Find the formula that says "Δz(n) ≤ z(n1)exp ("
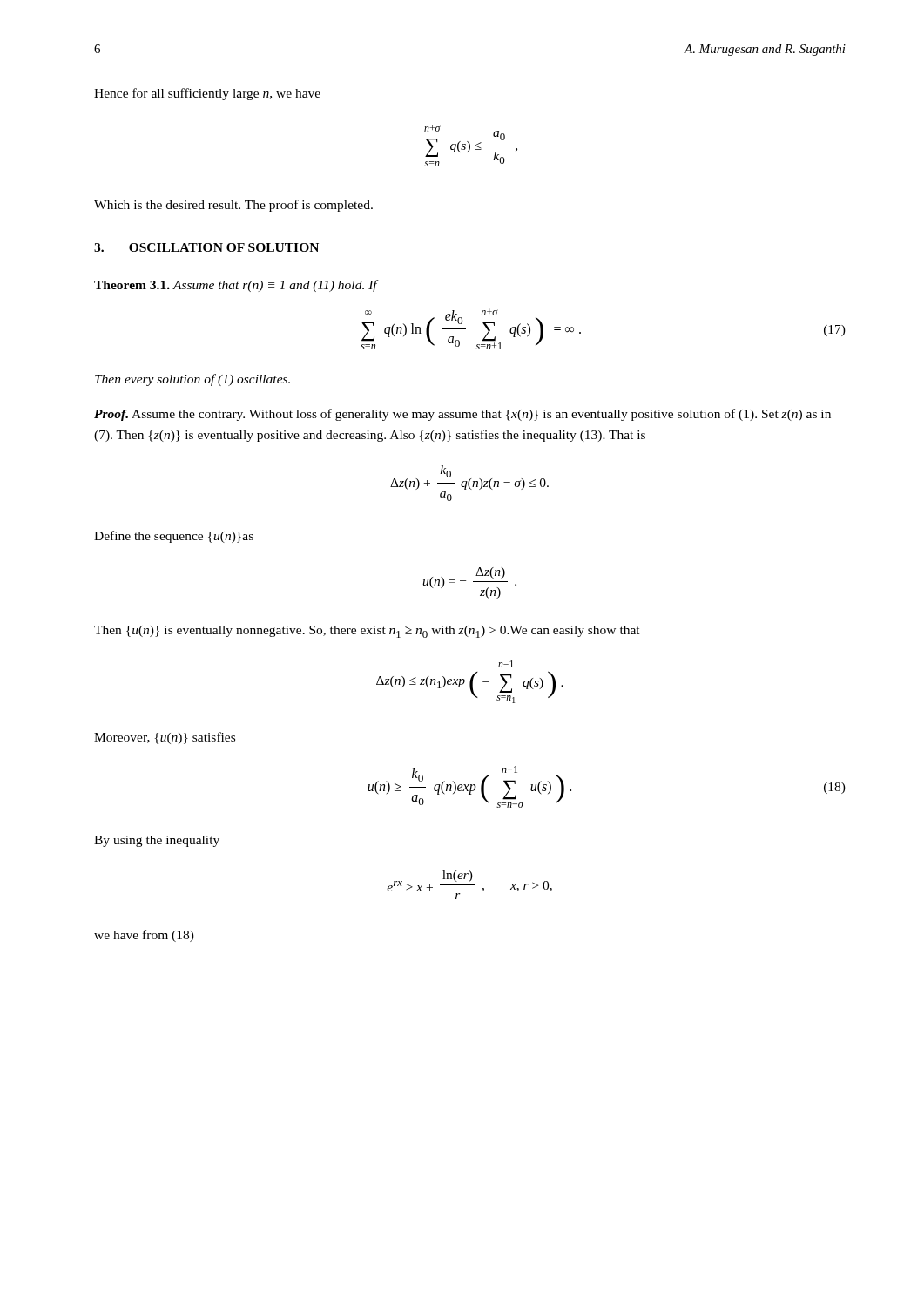This screenshot has width=924, height=1307. tap(470, 682)
